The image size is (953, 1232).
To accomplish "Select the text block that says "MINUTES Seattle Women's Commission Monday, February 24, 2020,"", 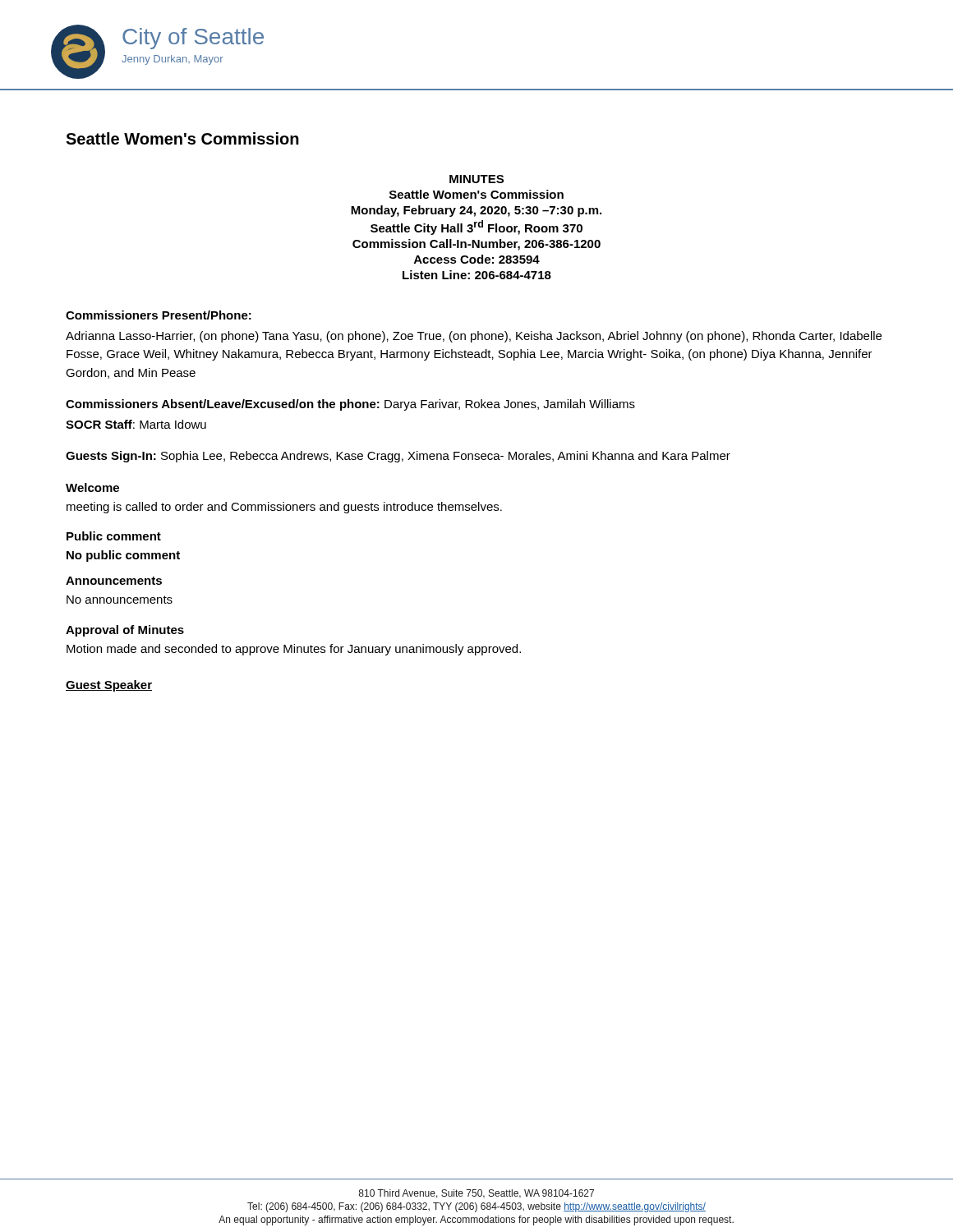I will point(476,227).
